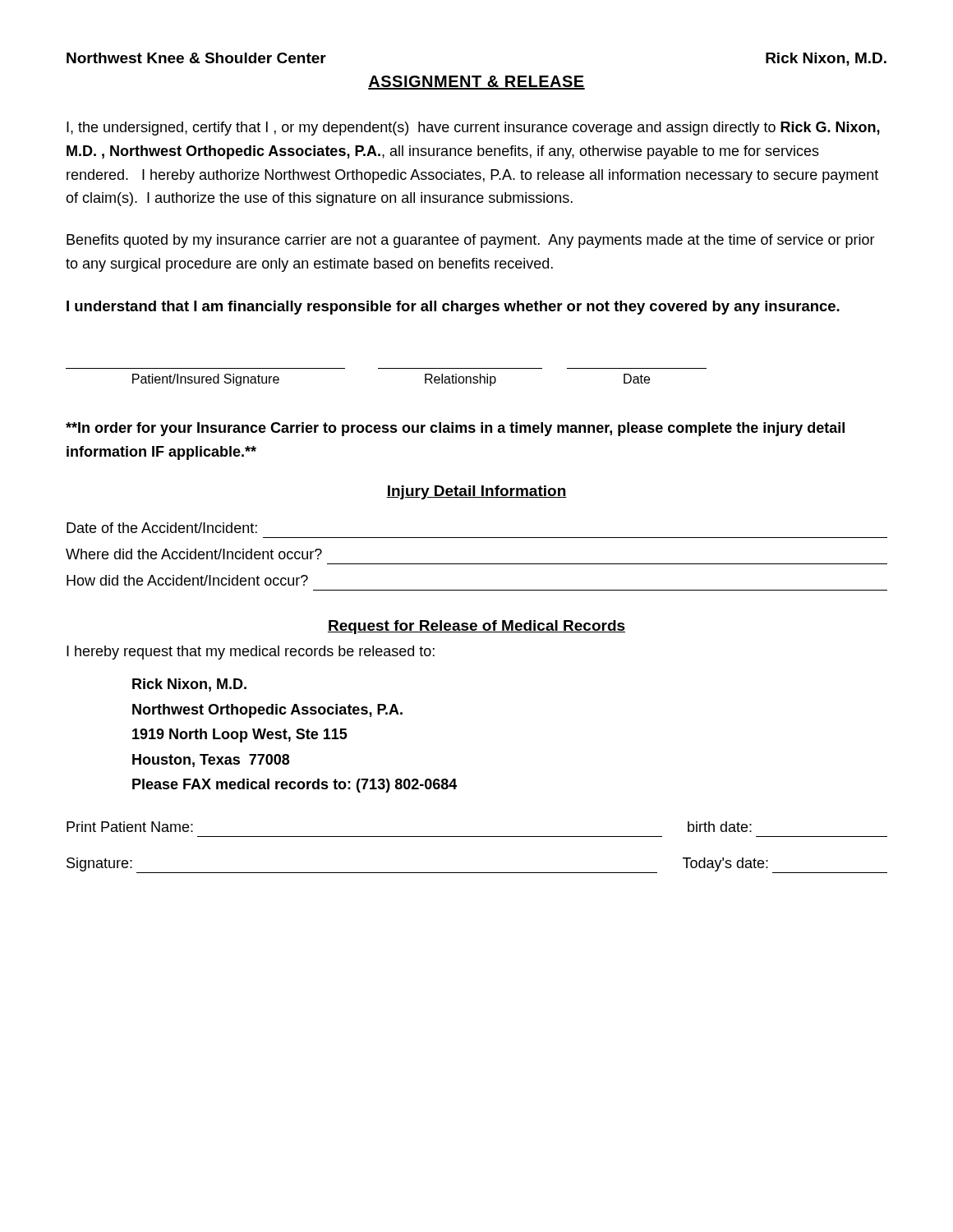Screen dimensions: 1232x953
Task: Find "Signature: Today's date:" on this page
Action: (x=476, y=864)
